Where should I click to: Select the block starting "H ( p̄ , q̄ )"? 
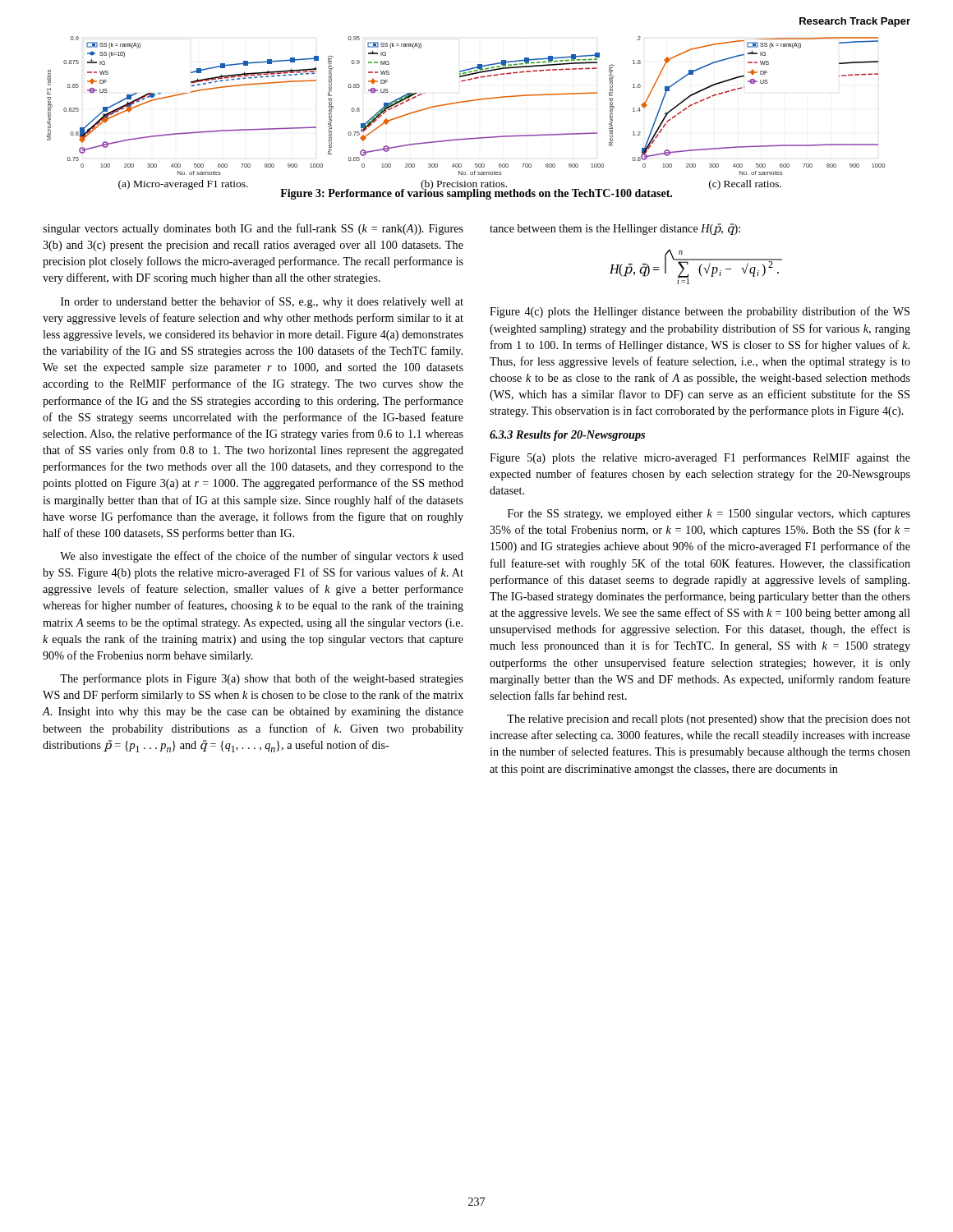700,267
